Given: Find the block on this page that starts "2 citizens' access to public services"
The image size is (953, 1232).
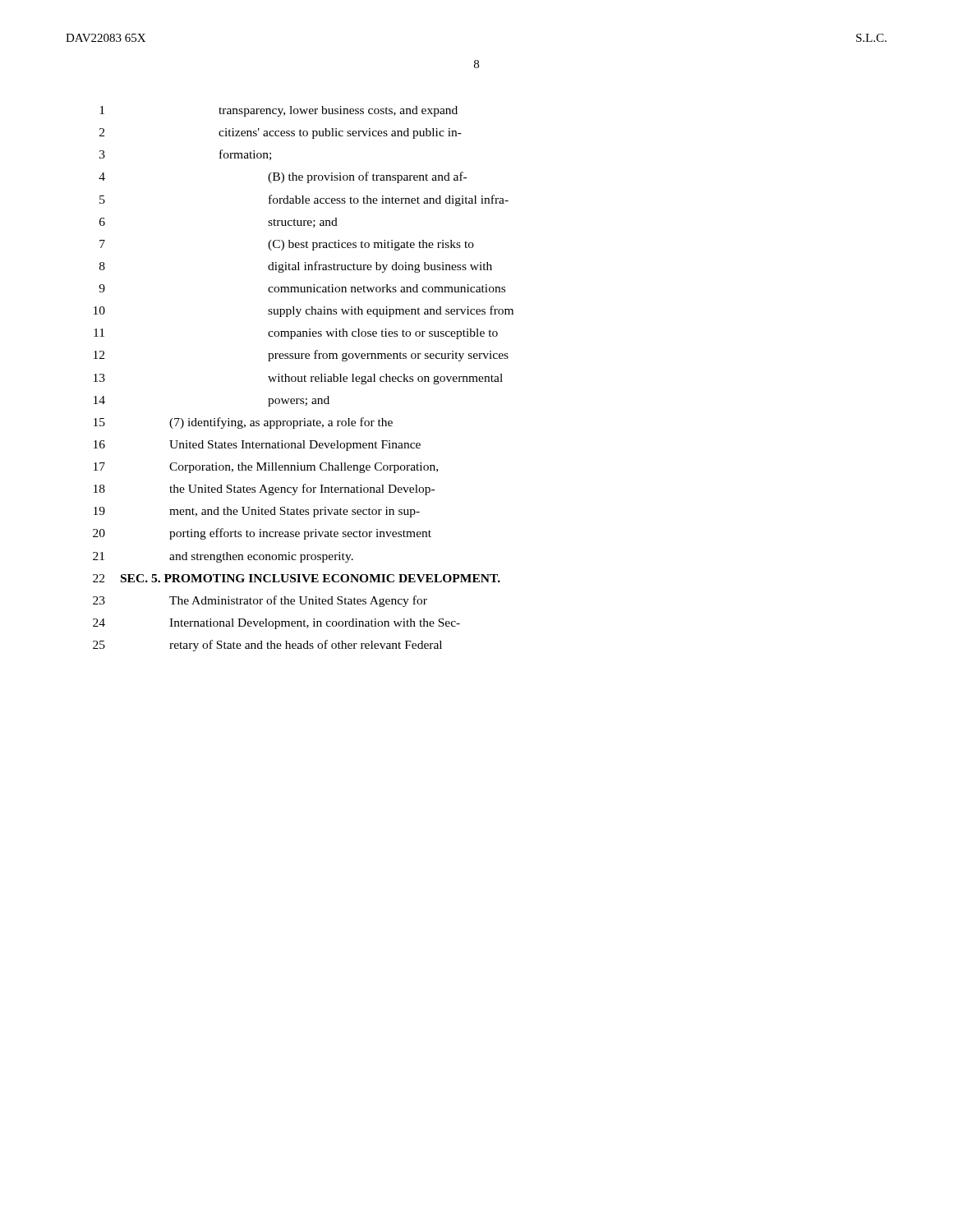Looking at the screenshot, I should point(281,133).
